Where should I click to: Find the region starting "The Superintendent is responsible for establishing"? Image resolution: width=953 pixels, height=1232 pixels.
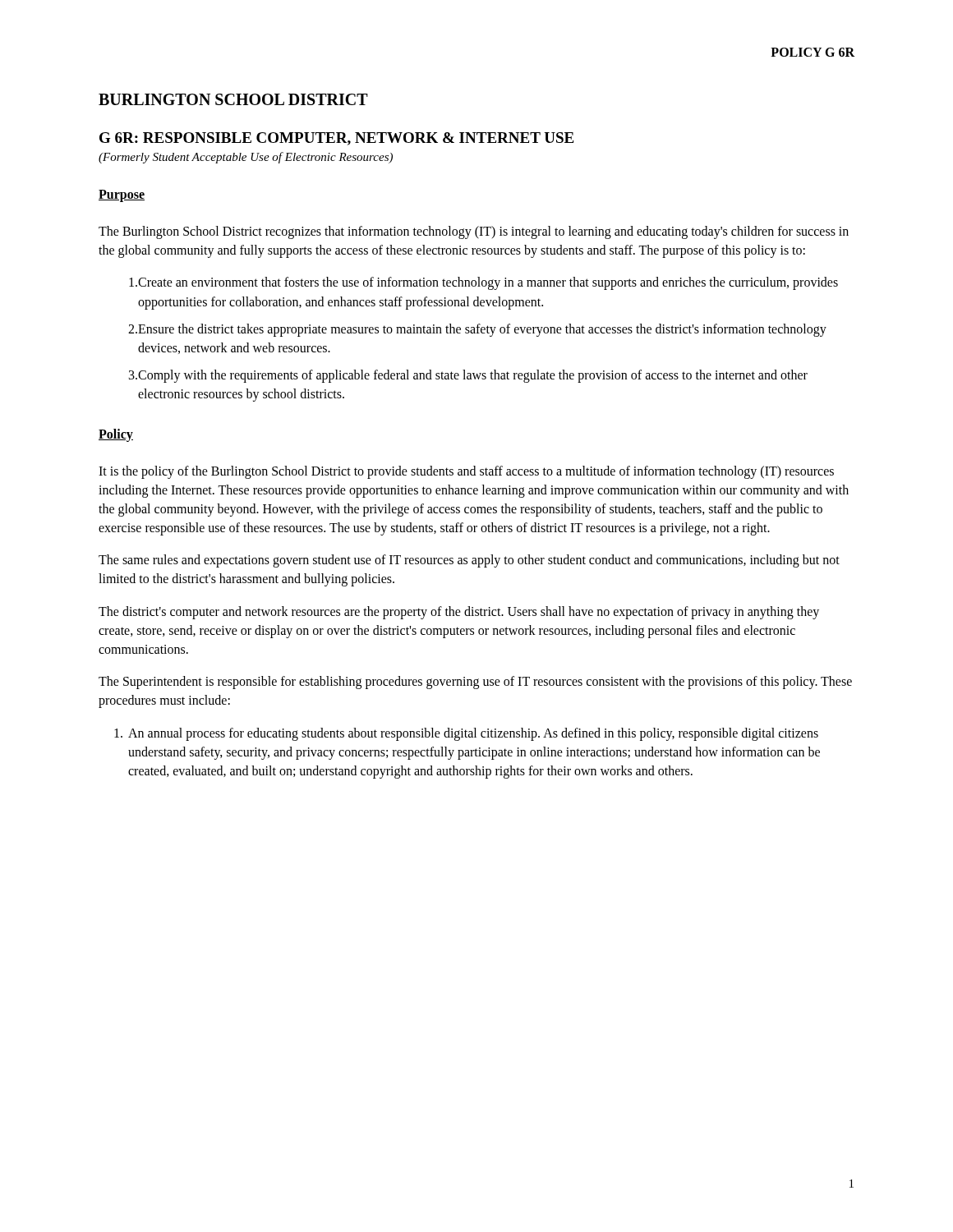click(x=475, y=691)
